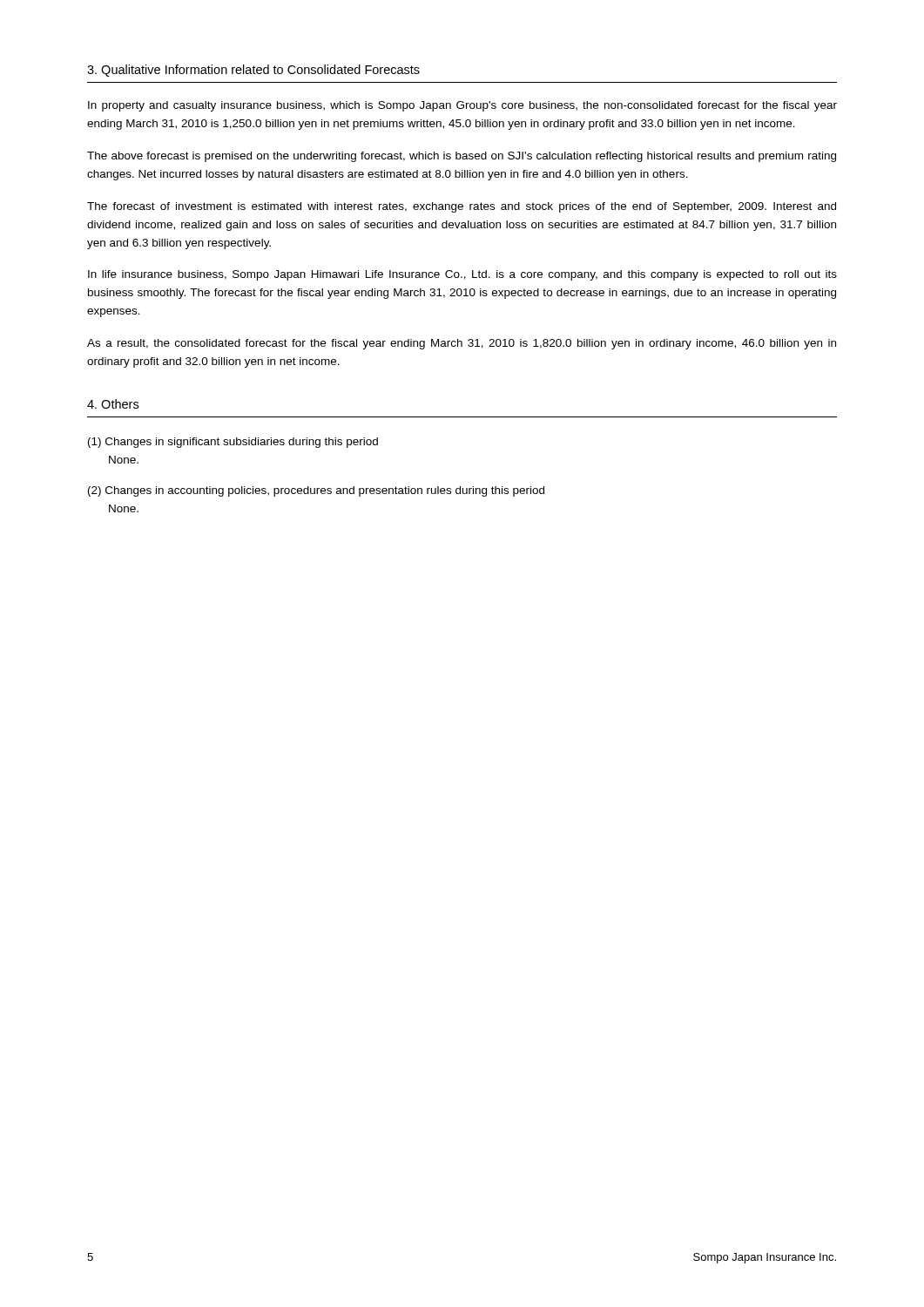Find the region starting "(1) Changes in"
Screen dimensions: 1307x924
233,451
